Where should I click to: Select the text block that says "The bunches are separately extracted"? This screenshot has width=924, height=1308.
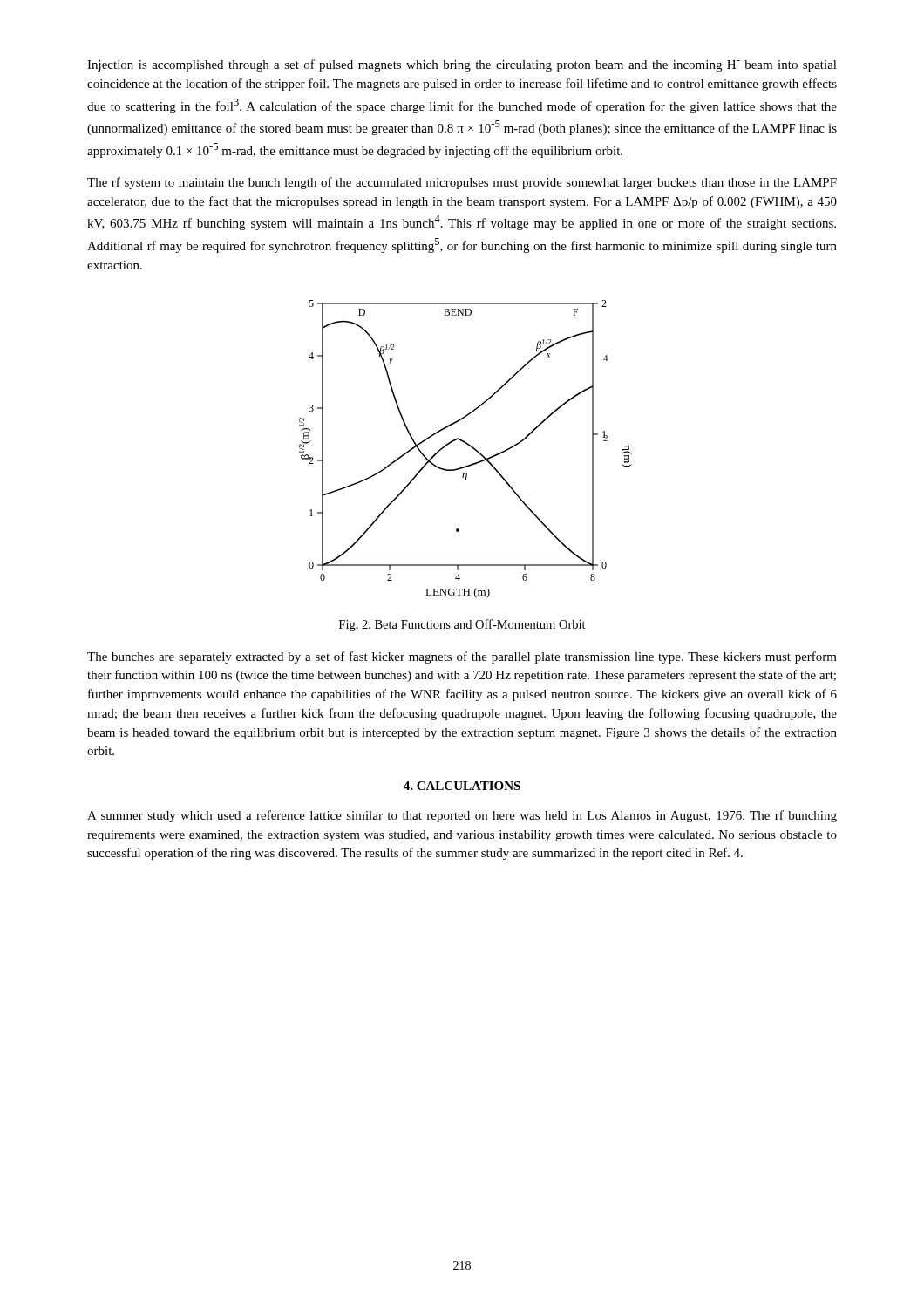click(x=462, y=704)
